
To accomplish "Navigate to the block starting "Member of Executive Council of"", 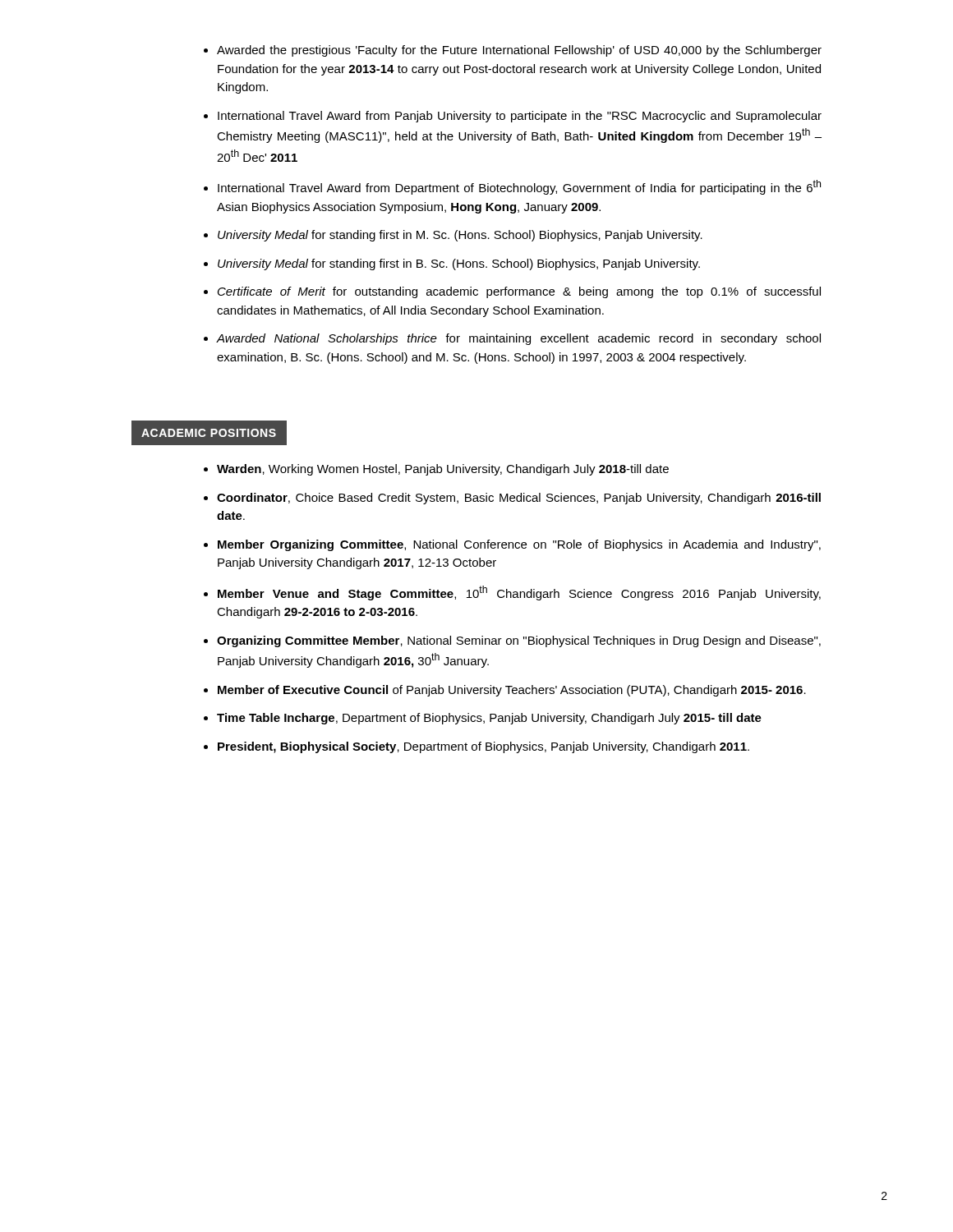I will pyautogui.click(x=512, y=689).
